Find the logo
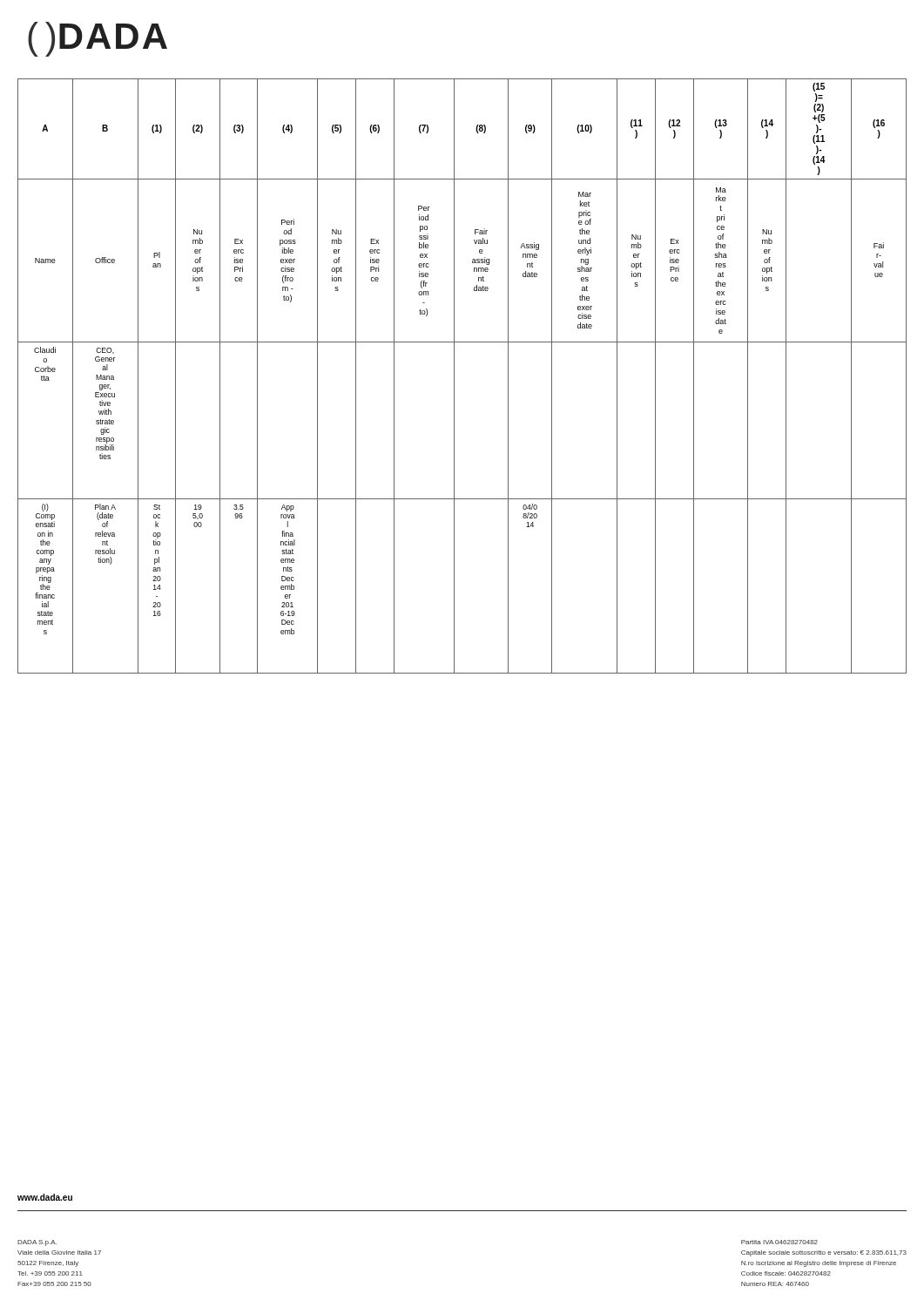 click(98, 37)
